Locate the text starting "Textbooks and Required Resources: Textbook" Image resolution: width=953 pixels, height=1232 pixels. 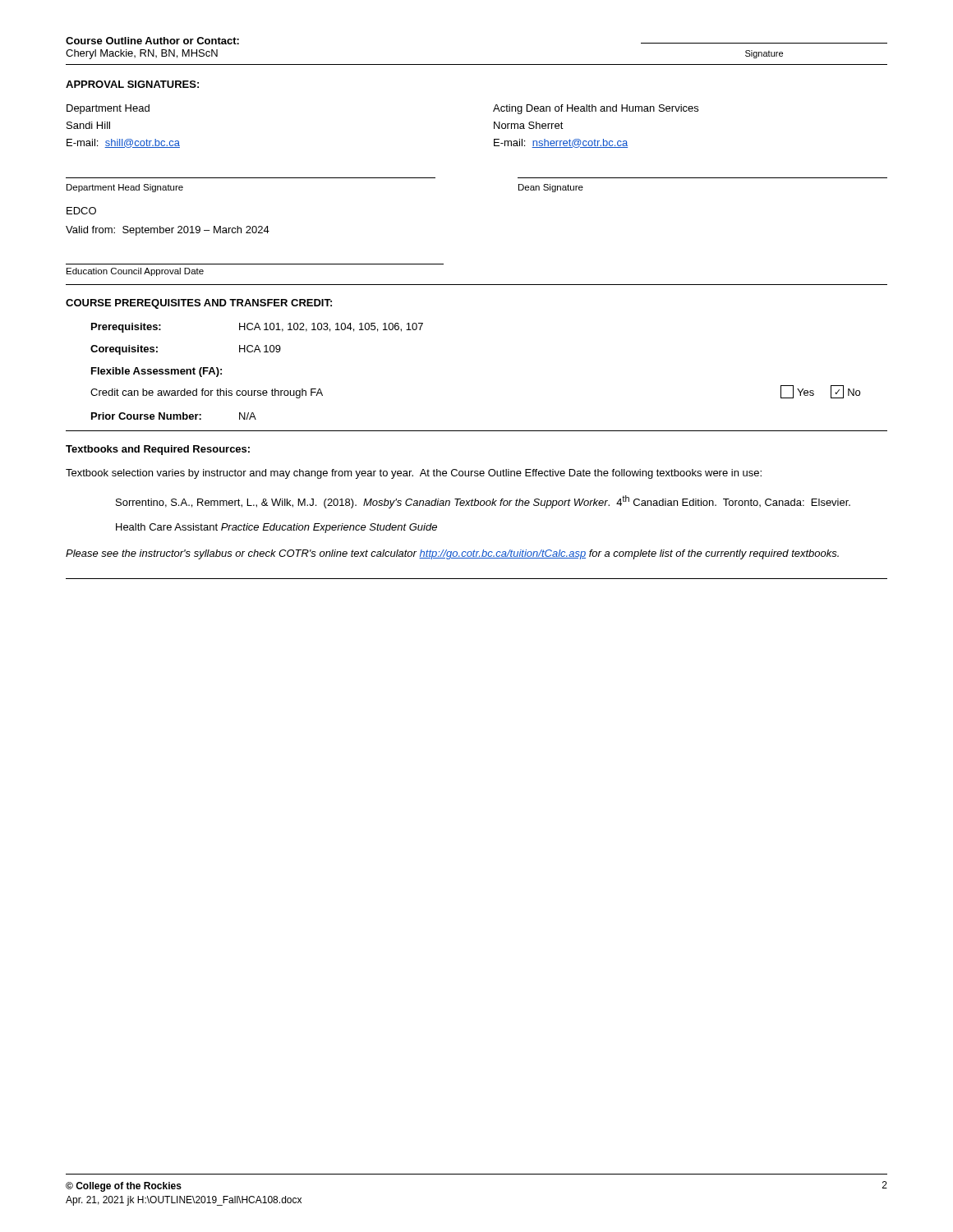pyautogui.click(x=476, y=503)
